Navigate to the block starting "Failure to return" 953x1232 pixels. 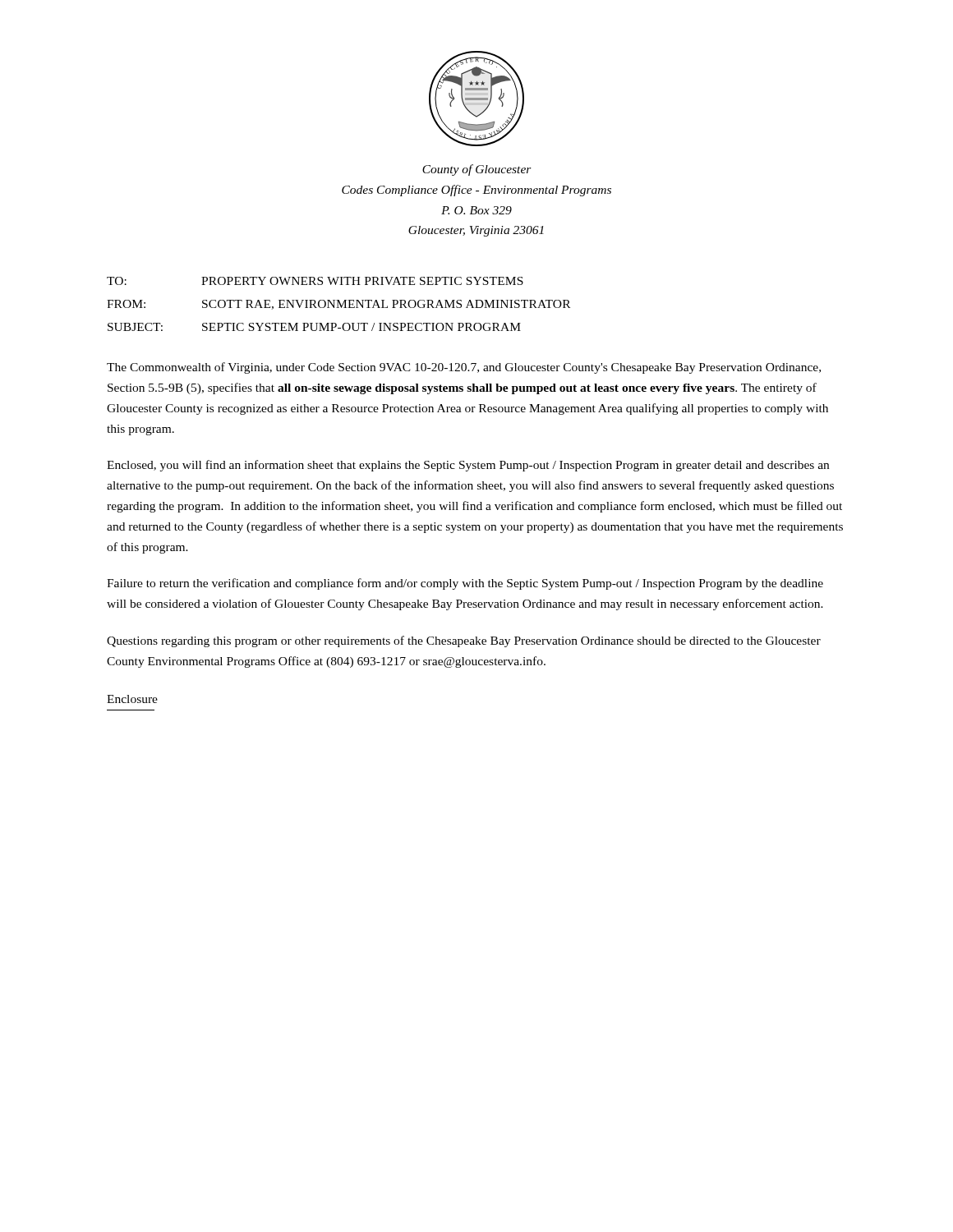pyautogui.click(x=465, y=593)
